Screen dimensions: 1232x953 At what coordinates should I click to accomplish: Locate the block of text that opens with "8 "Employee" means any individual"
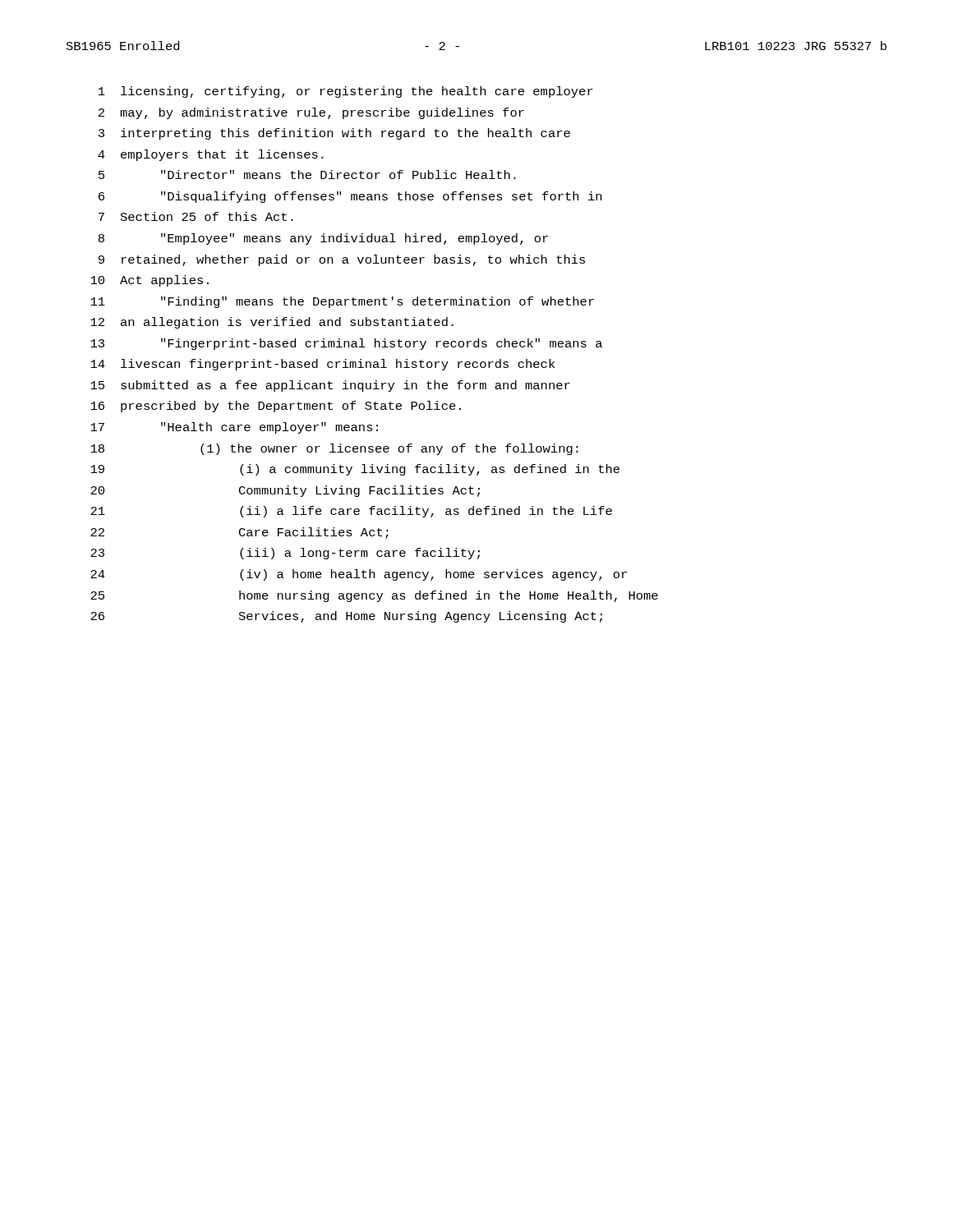point(476,261)
